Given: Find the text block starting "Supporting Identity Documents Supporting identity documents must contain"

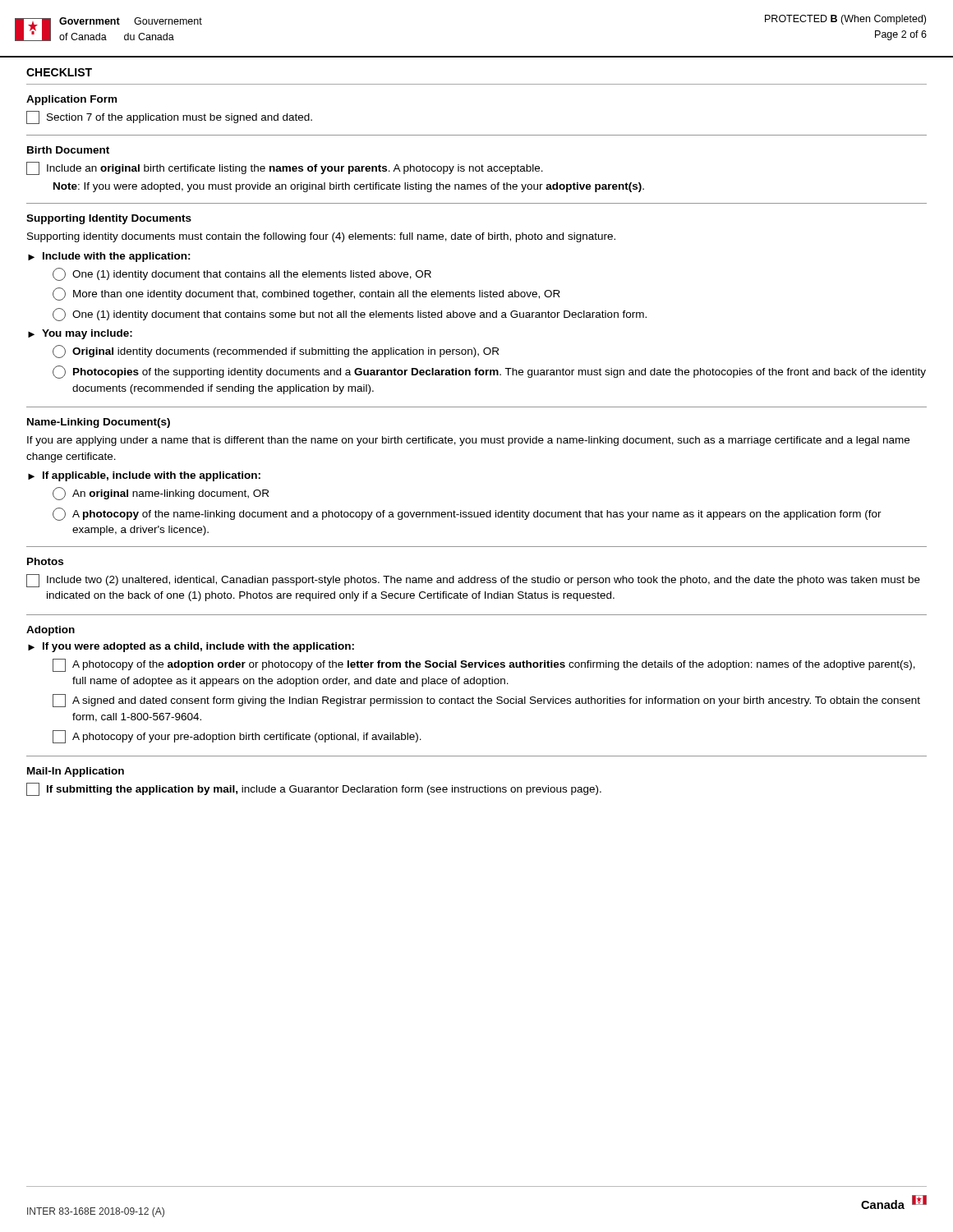Looking at the screenshot, I should click(476, 304).
